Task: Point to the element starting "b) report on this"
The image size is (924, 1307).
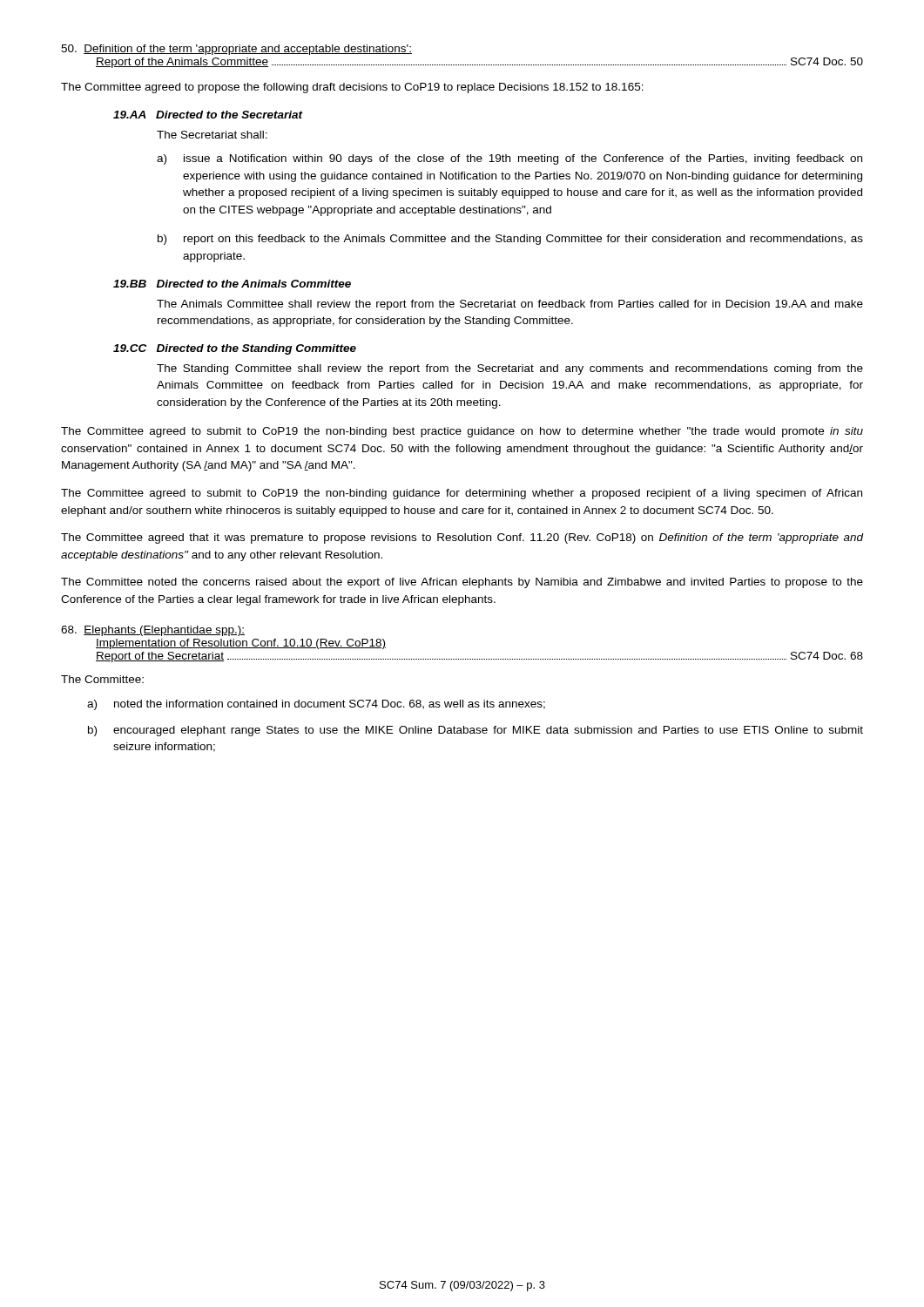Action: (x=510, y=247)
